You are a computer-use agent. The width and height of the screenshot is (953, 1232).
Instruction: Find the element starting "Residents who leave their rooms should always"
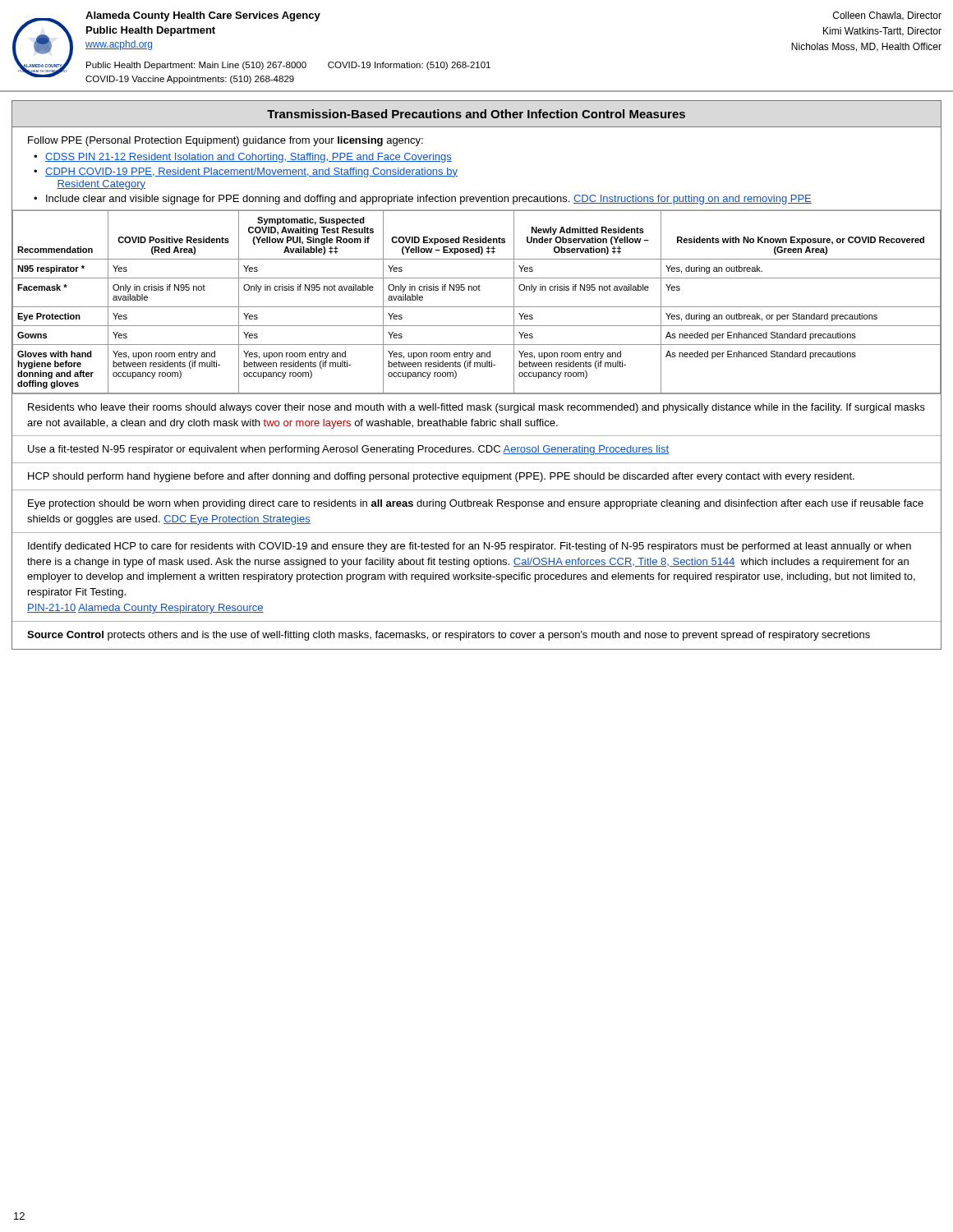point(476,414)
